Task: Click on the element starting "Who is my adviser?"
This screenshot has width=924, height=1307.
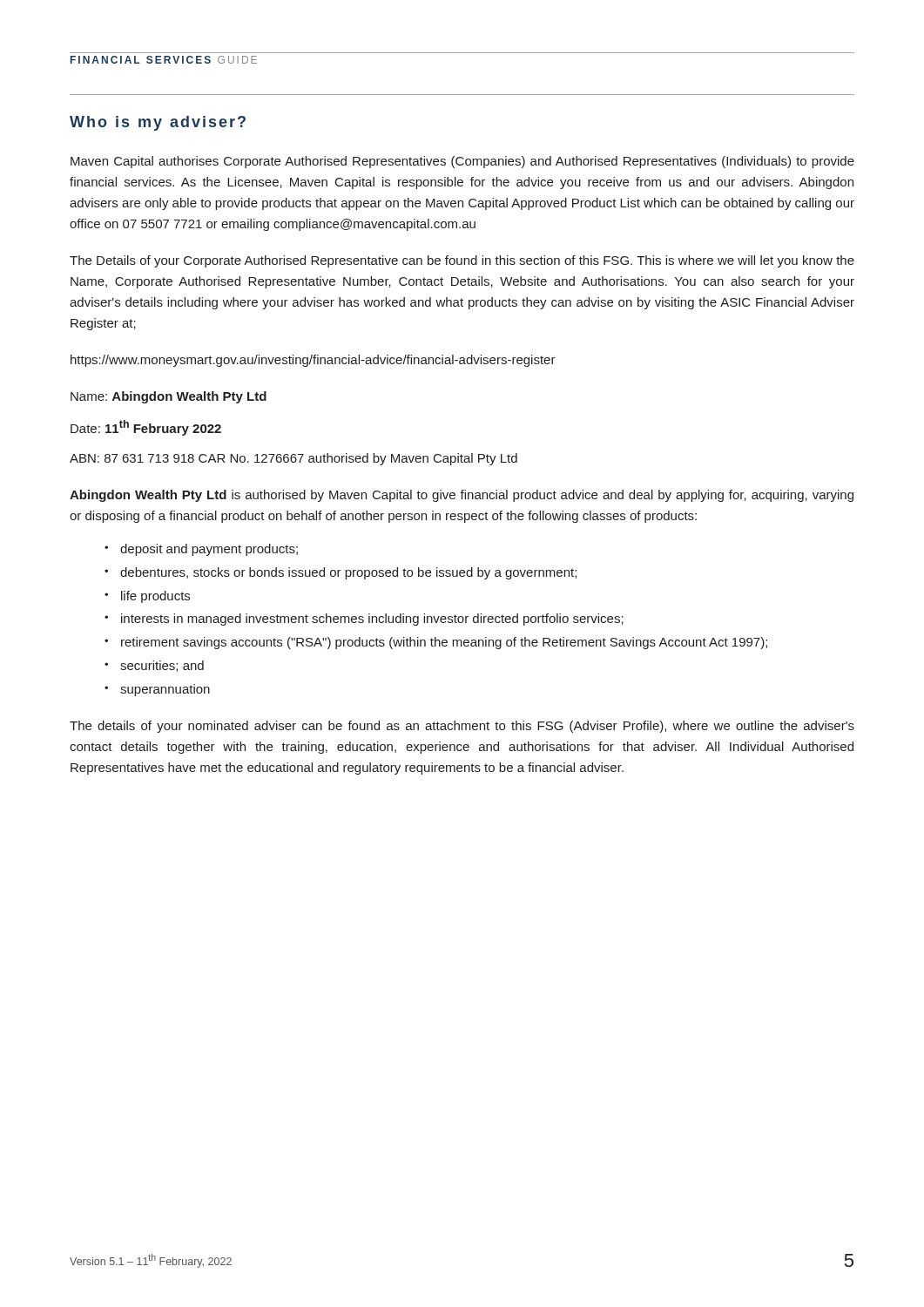Action: tap(159, 122)
